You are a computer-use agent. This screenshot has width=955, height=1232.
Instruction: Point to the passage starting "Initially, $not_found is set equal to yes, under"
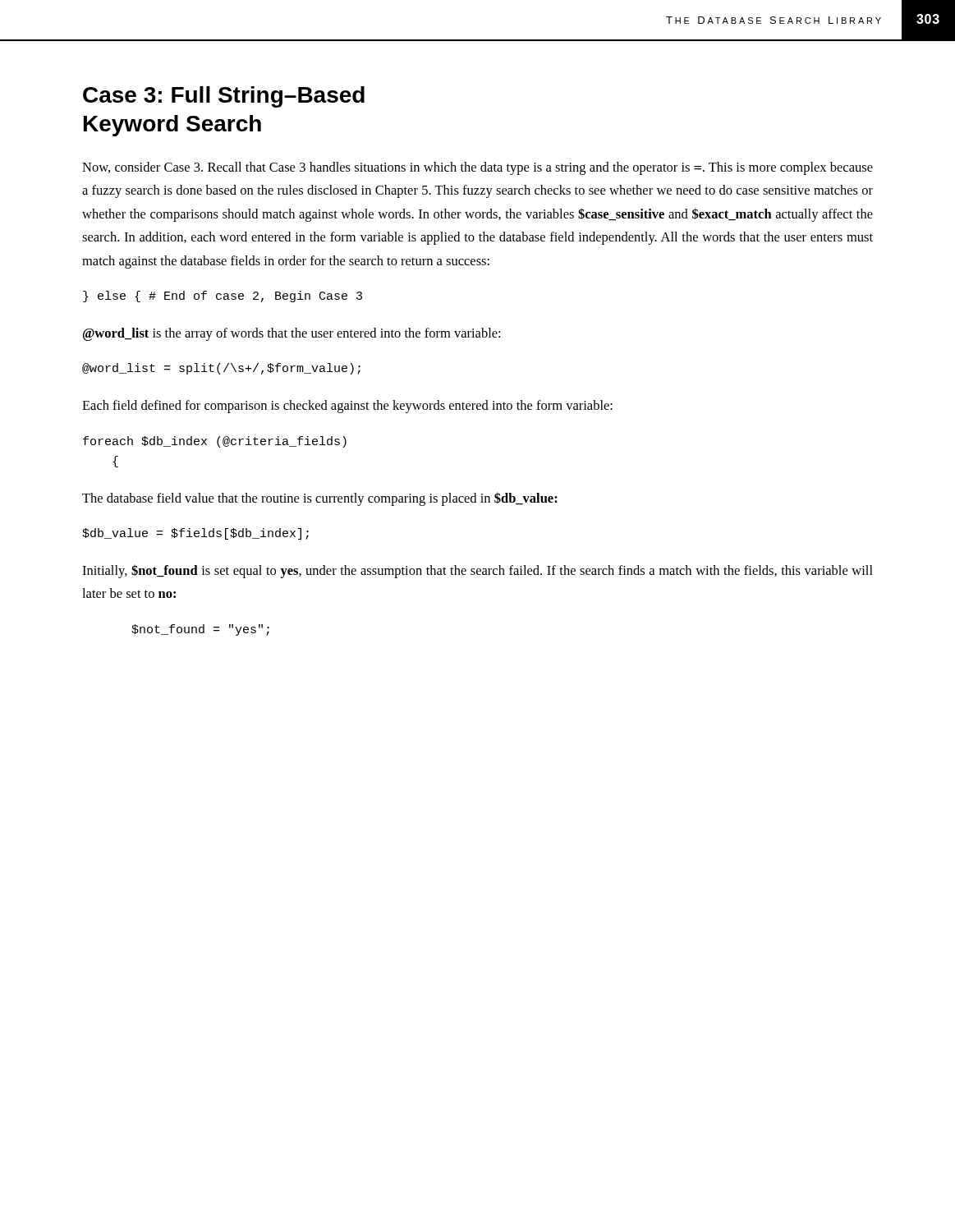pyautogui.click(x=478, y=582)
